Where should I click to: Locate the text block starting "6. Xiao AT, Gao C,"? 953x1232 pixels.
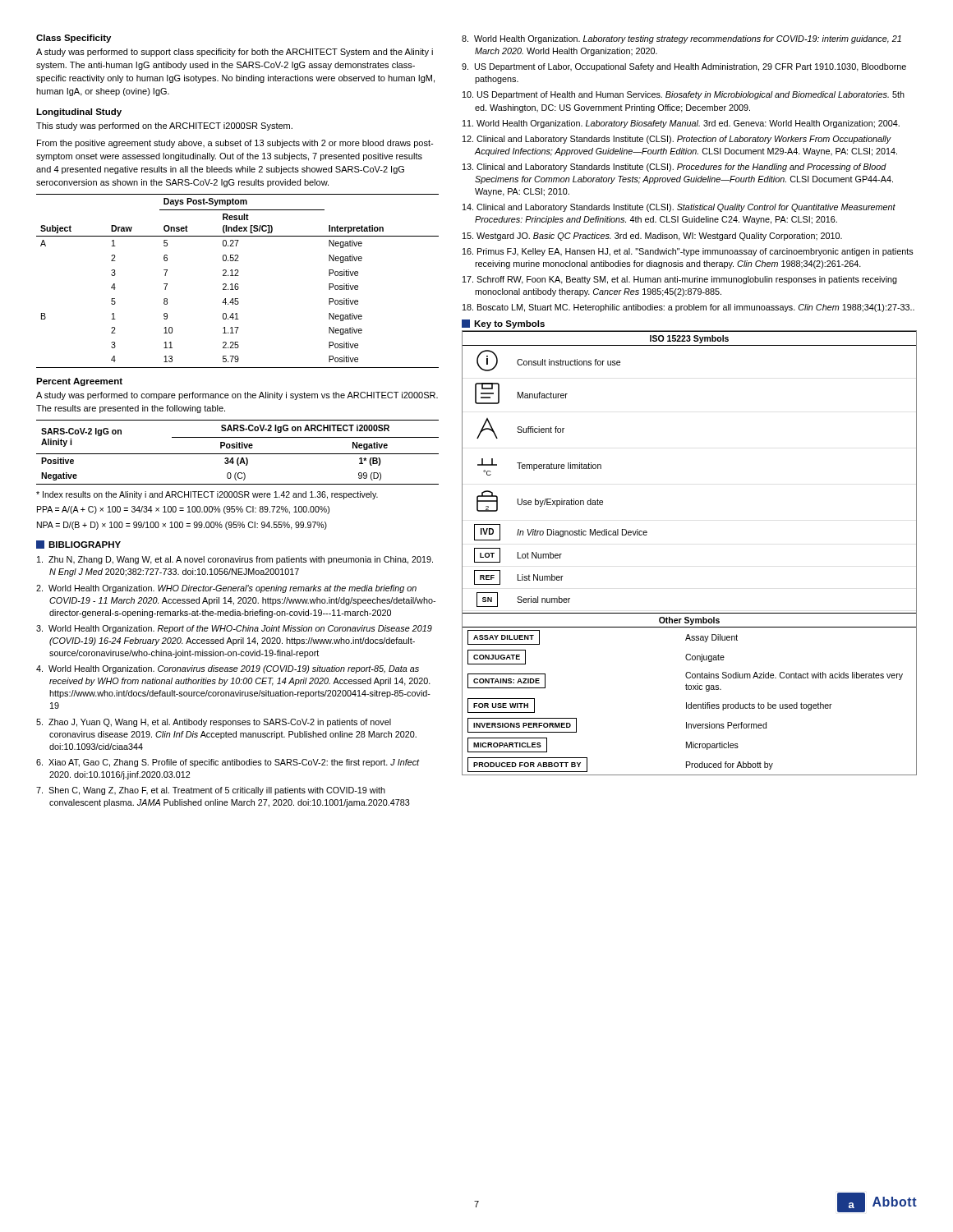tap(228, 768)
